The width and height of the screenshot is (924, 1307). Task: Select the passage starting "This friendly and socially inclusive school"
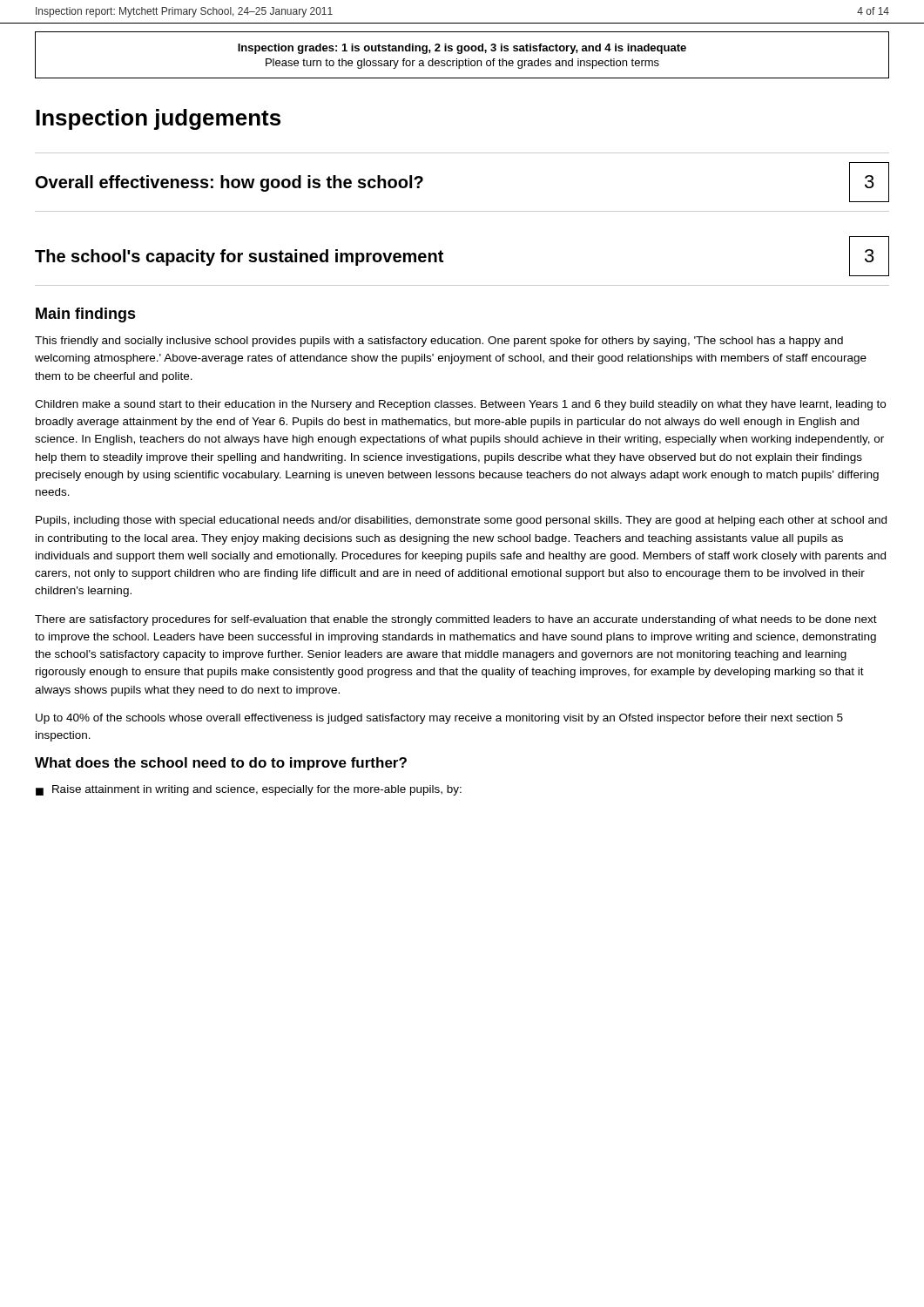(x=451, y=358)
